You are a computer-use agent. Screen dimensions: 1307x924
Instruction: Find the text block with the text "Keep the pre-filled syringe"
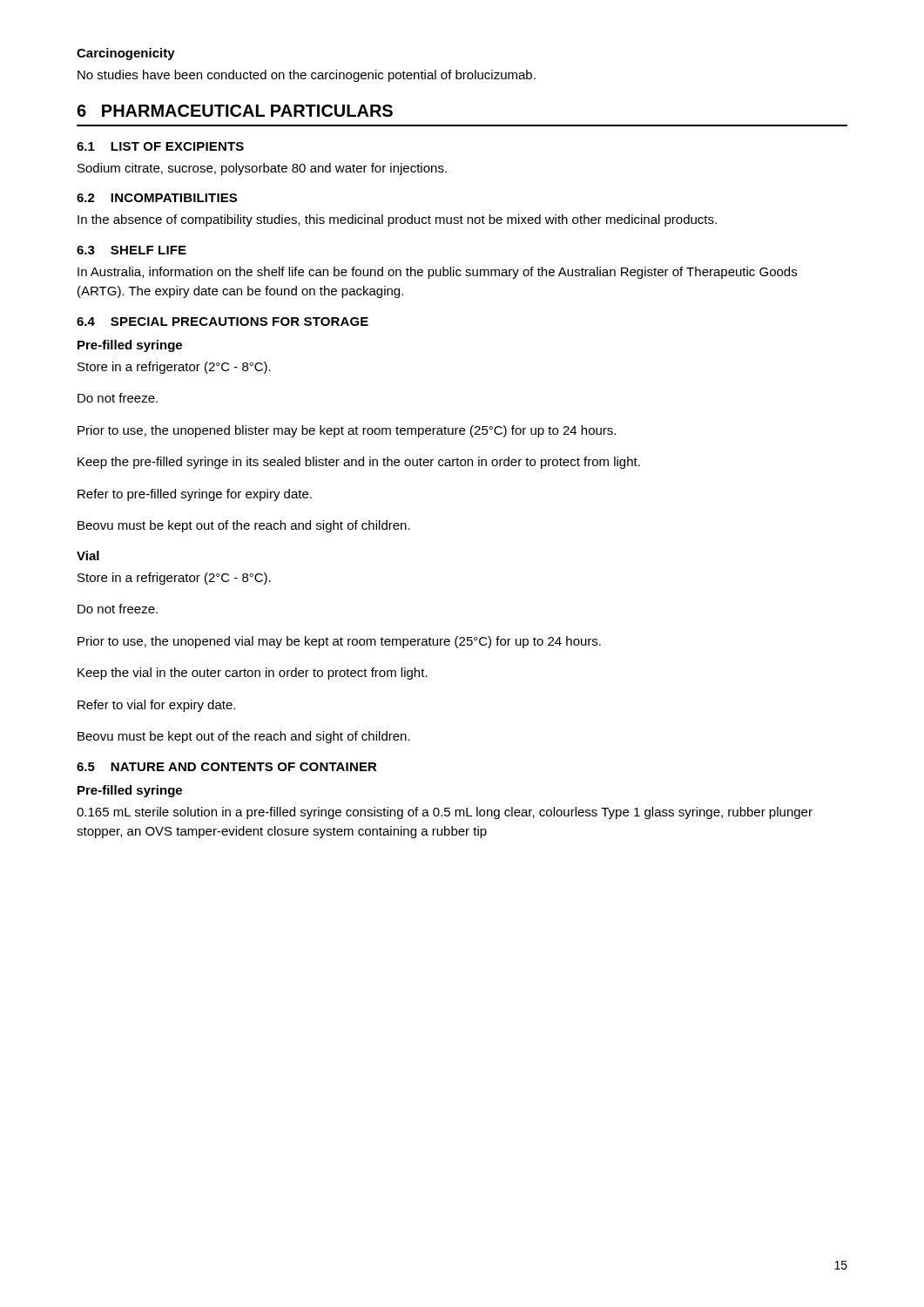click(359, 461)
